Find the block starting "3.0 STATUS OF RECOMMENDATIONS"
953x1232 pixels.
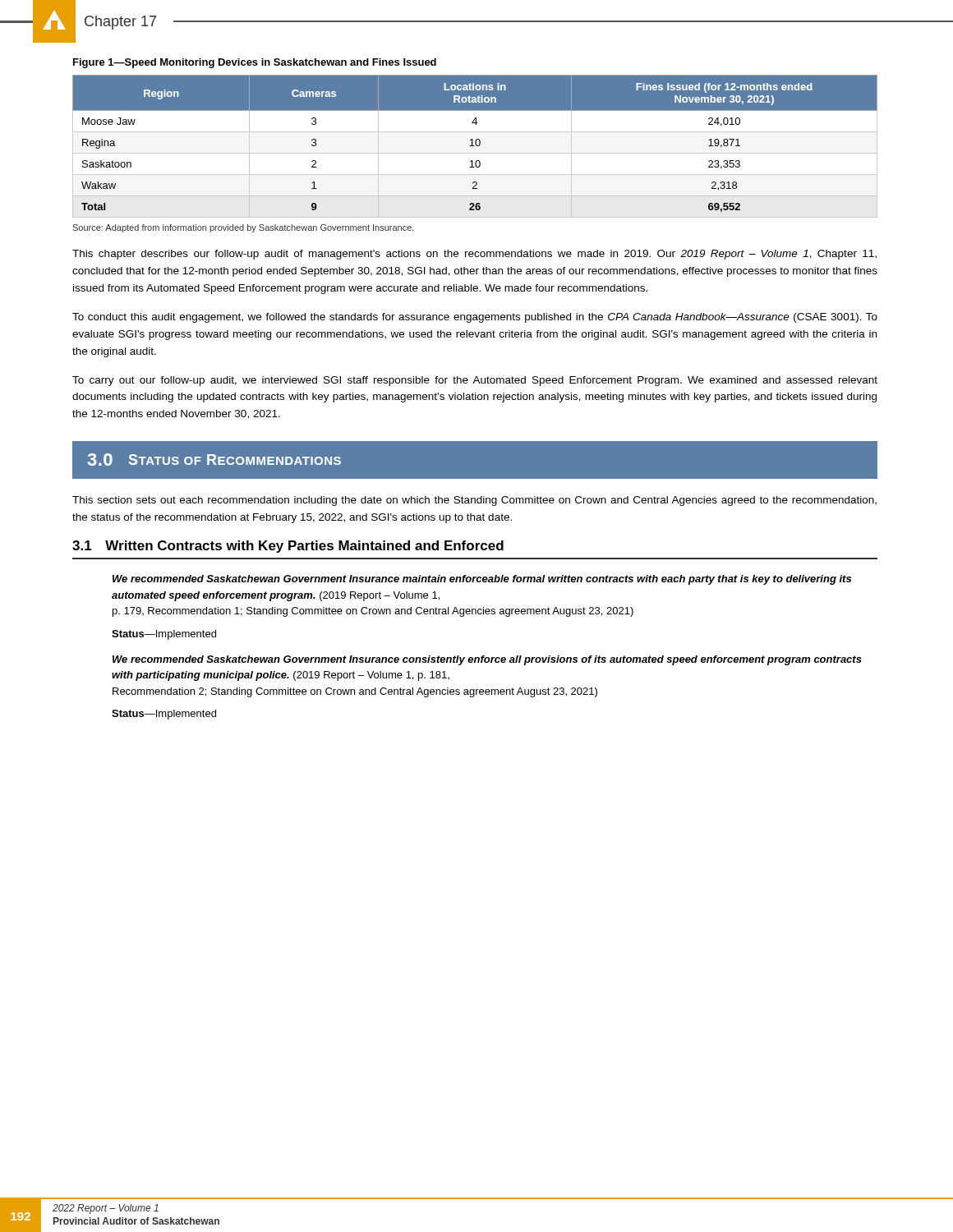coord(214,460)
